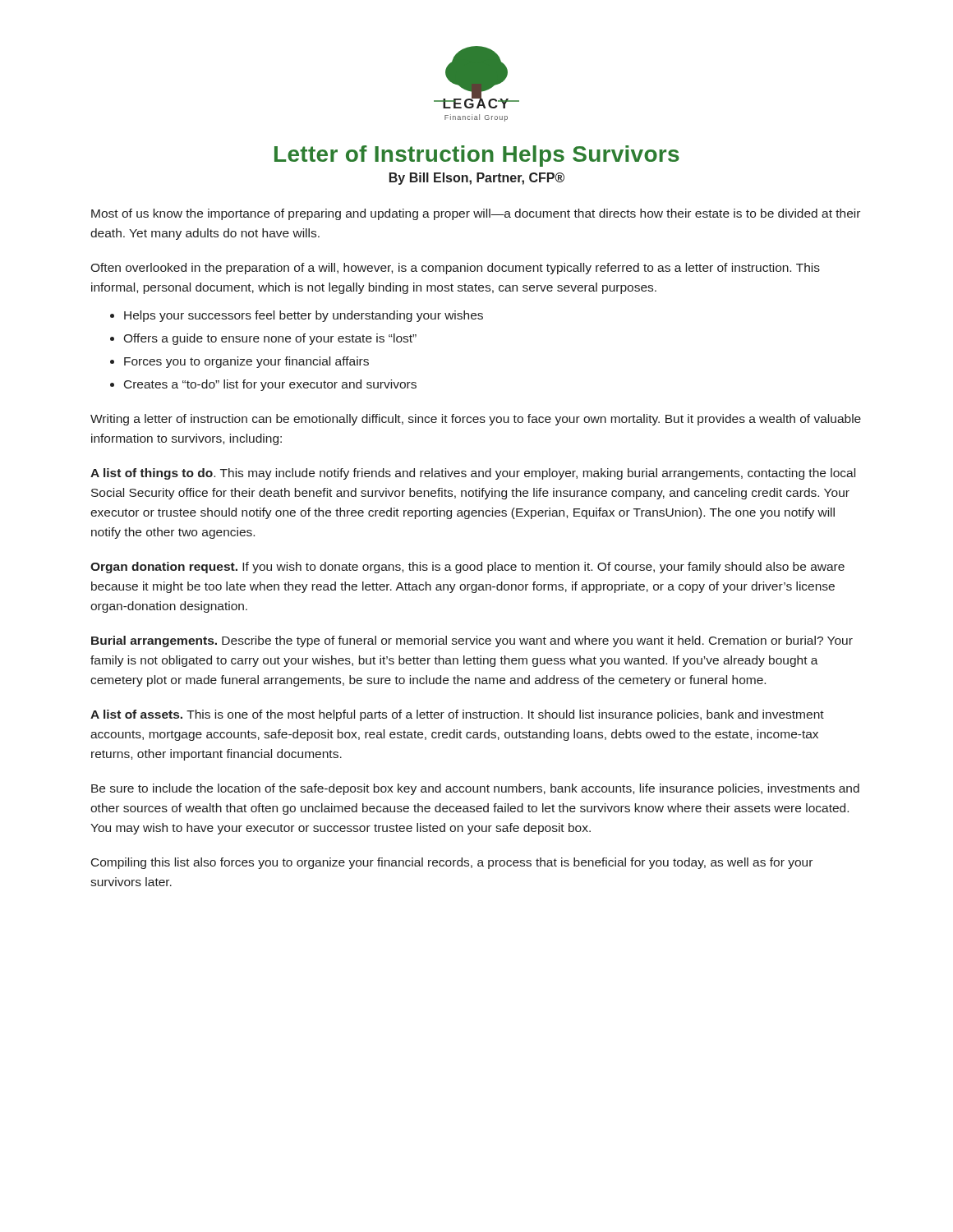Click on the list item that reads "Offers a guide to ensure"
Screen dimensions: 1232x953
pyautogui.click(x=270, y=338)
